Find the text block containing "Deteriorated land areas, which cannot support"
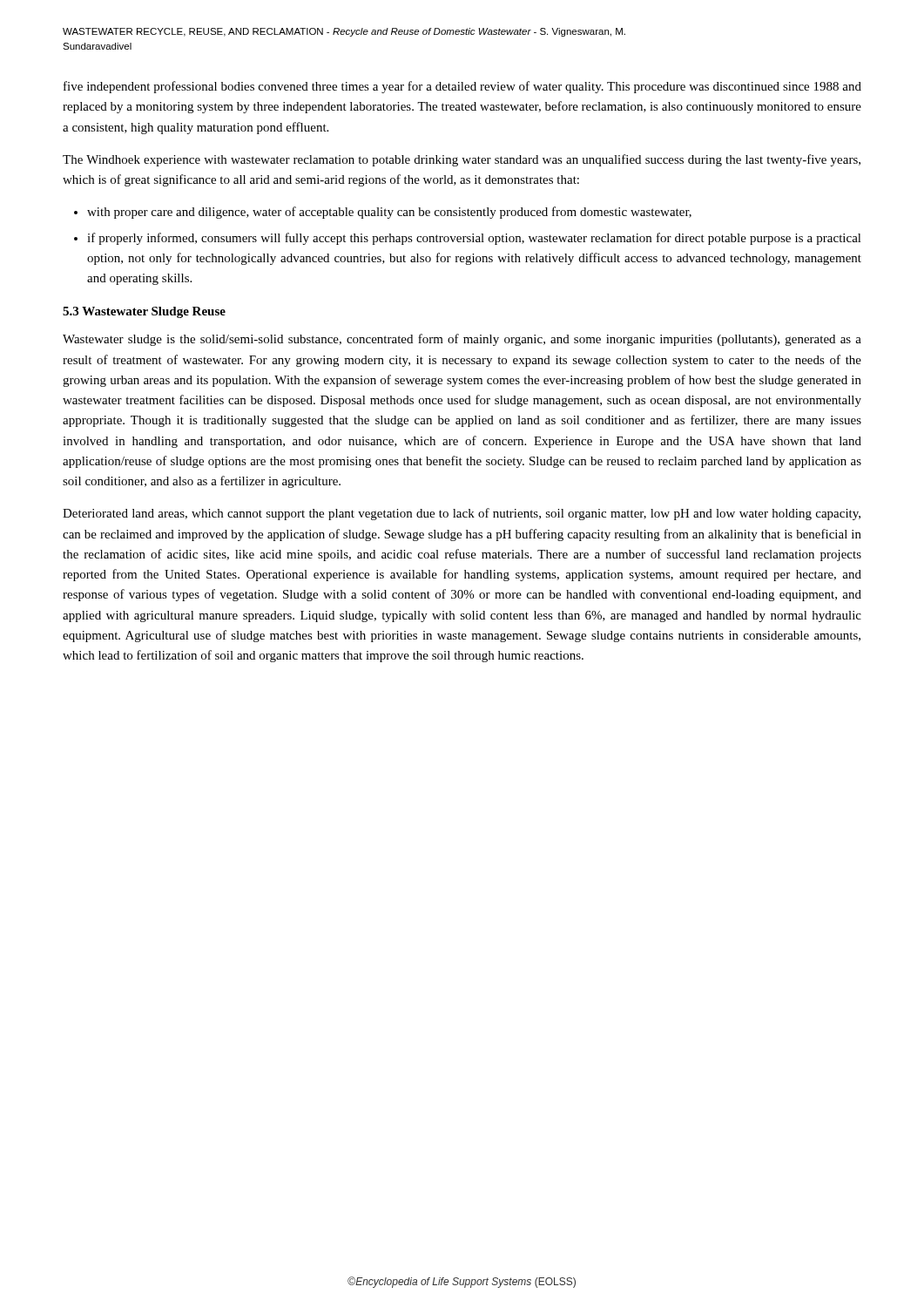 pyautogui.click(x=462, y=584)
